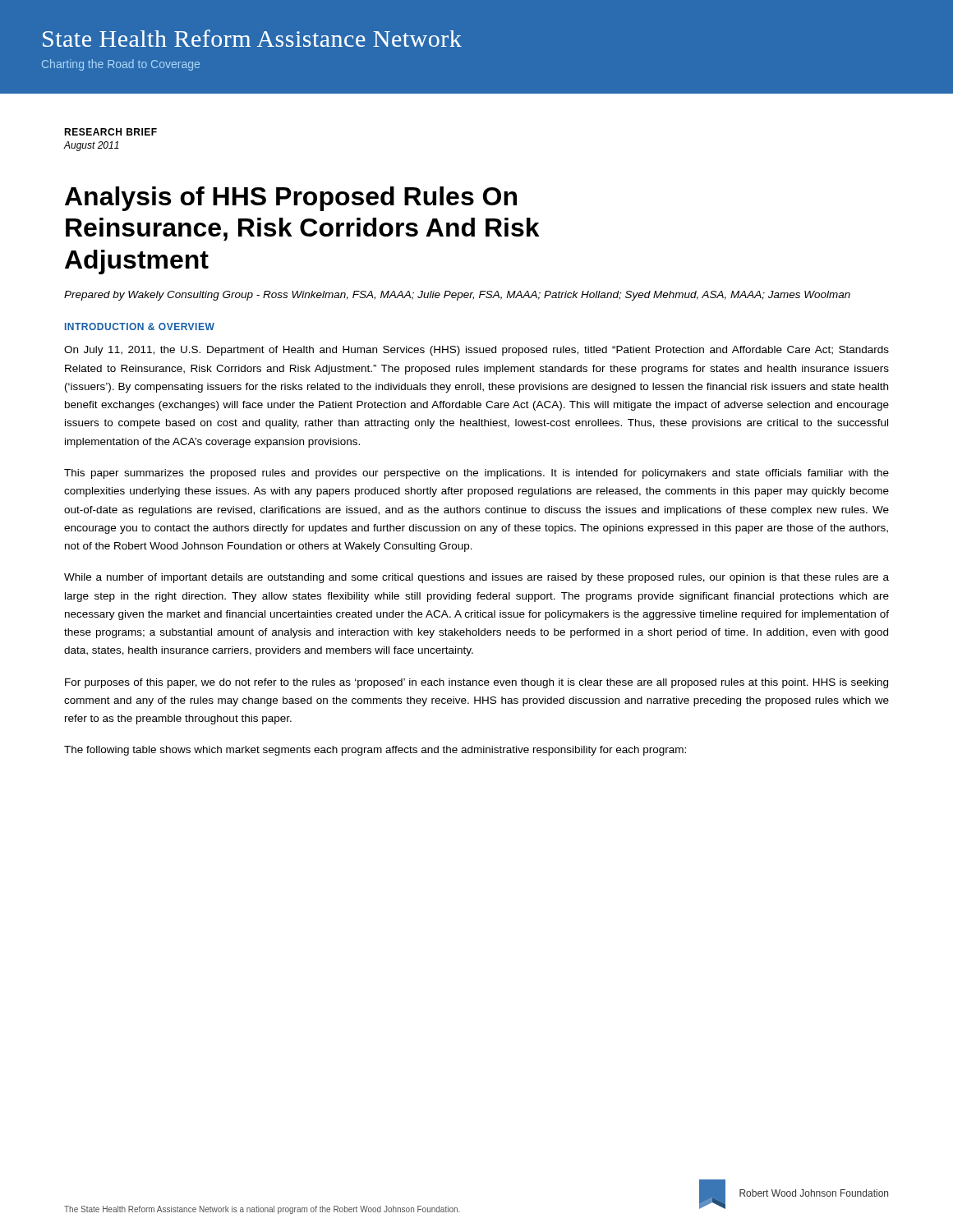Find the passage starting "For purposes of"

click(x=476, y=700)
